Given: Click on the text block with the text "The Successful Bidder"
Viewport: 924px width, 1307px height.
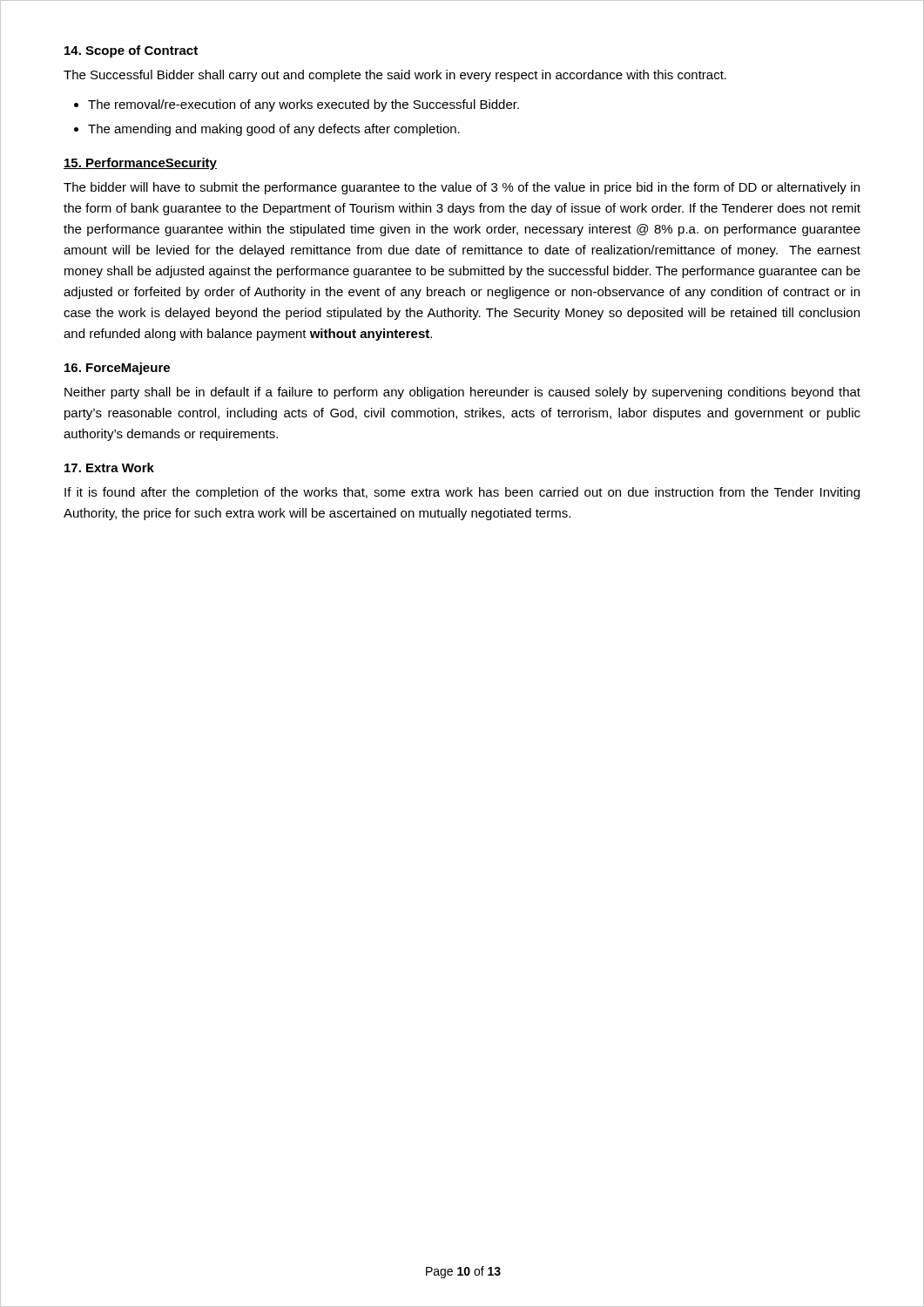Looking at the screenshot, I should (x=395, y=74).
